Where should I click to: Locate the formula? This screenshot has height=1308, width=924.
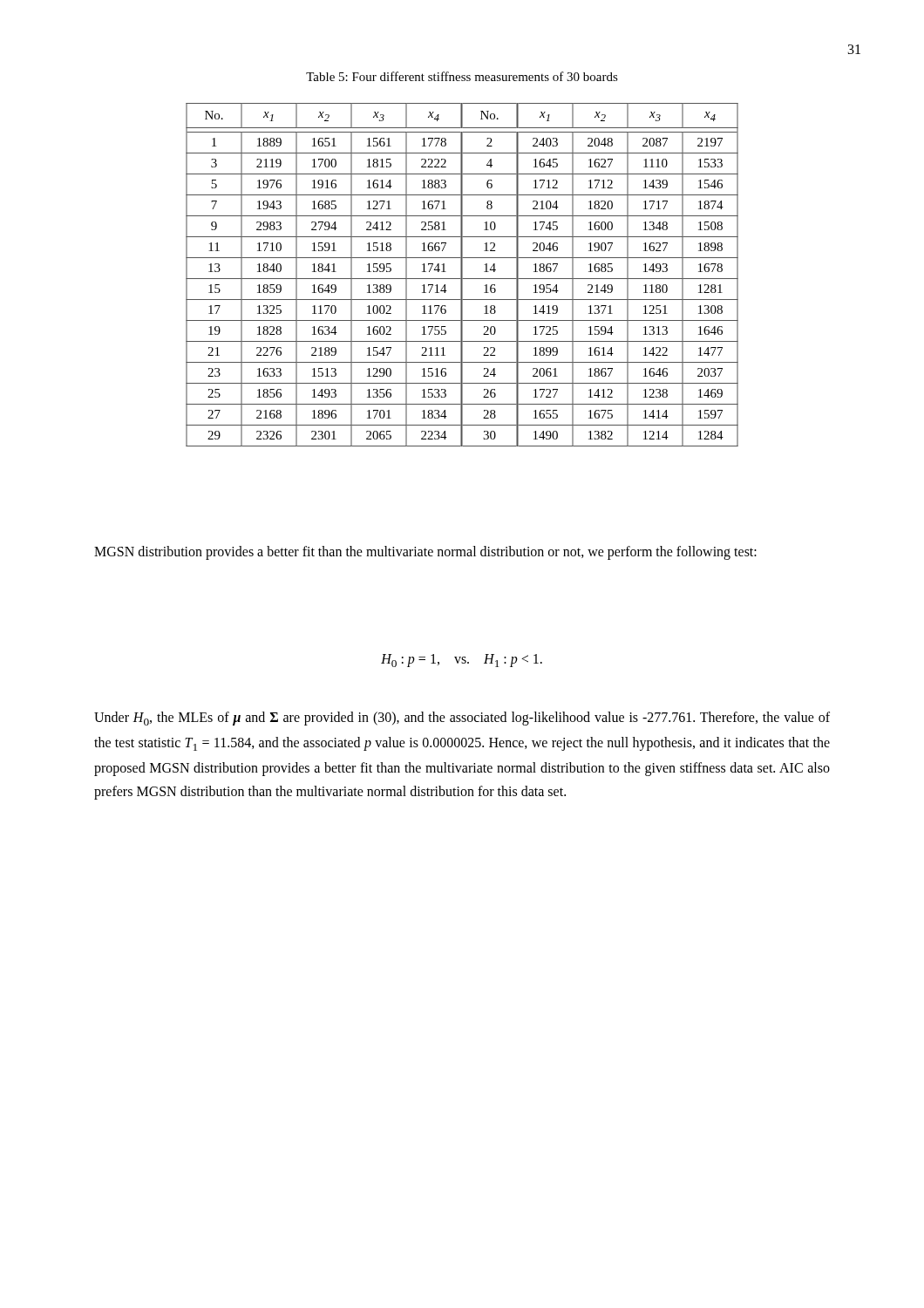pyautogui.click(x=462, y=661)
